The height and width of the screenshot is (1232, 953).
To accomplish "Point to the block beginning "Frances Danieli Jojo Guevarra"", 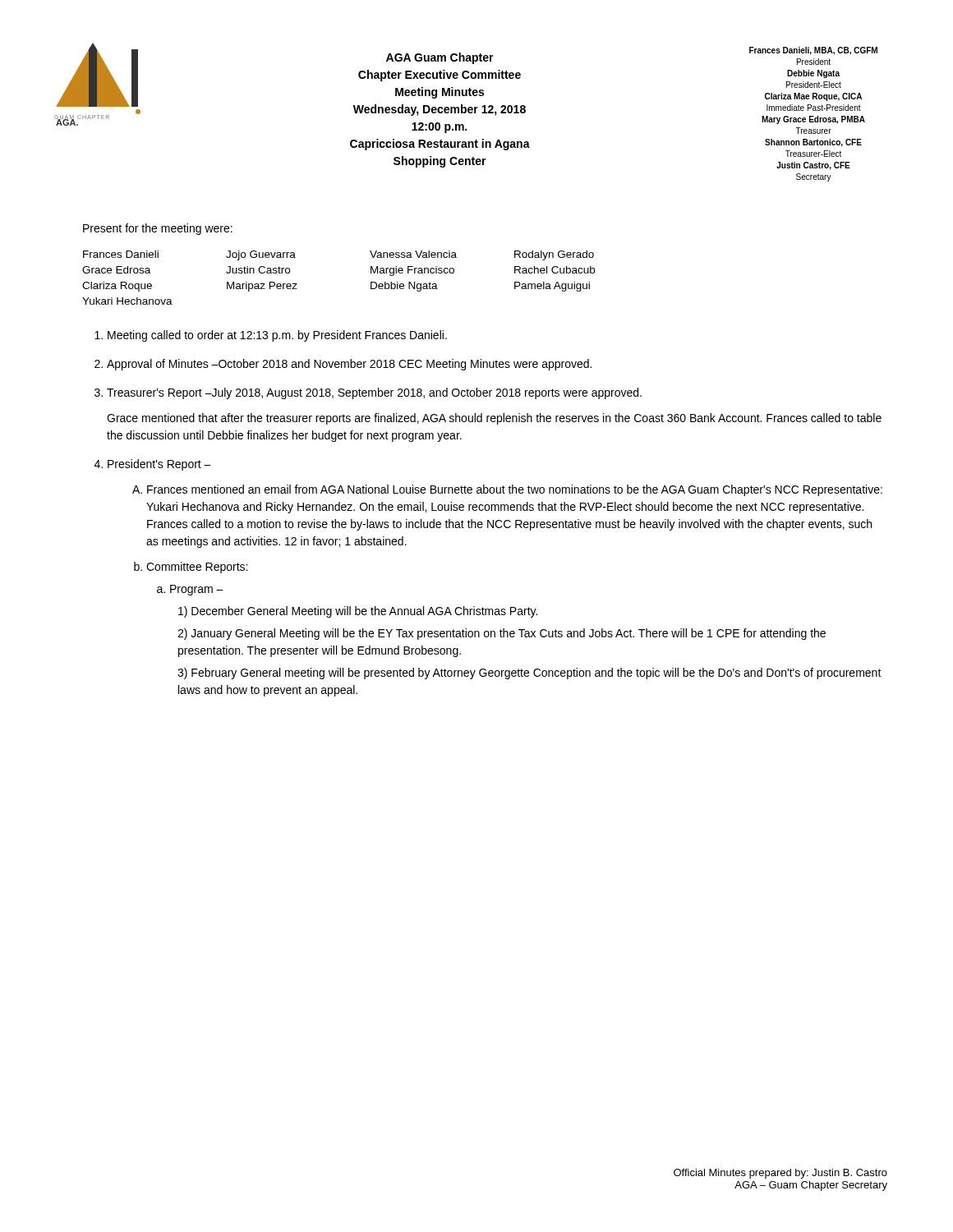I will tap(116, 255).
